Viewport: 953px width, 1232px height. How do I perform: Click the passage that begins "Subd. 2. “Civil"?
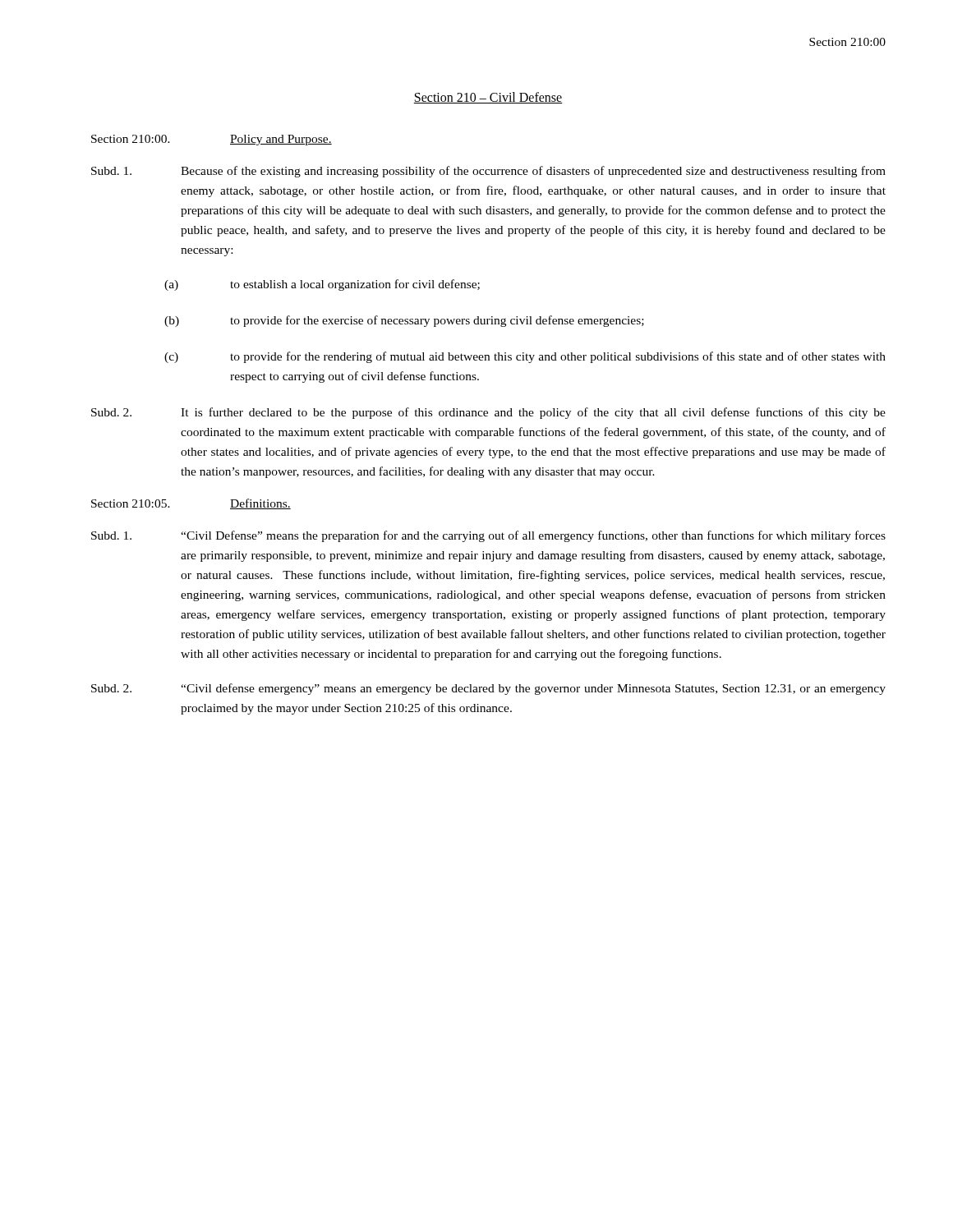488,698
